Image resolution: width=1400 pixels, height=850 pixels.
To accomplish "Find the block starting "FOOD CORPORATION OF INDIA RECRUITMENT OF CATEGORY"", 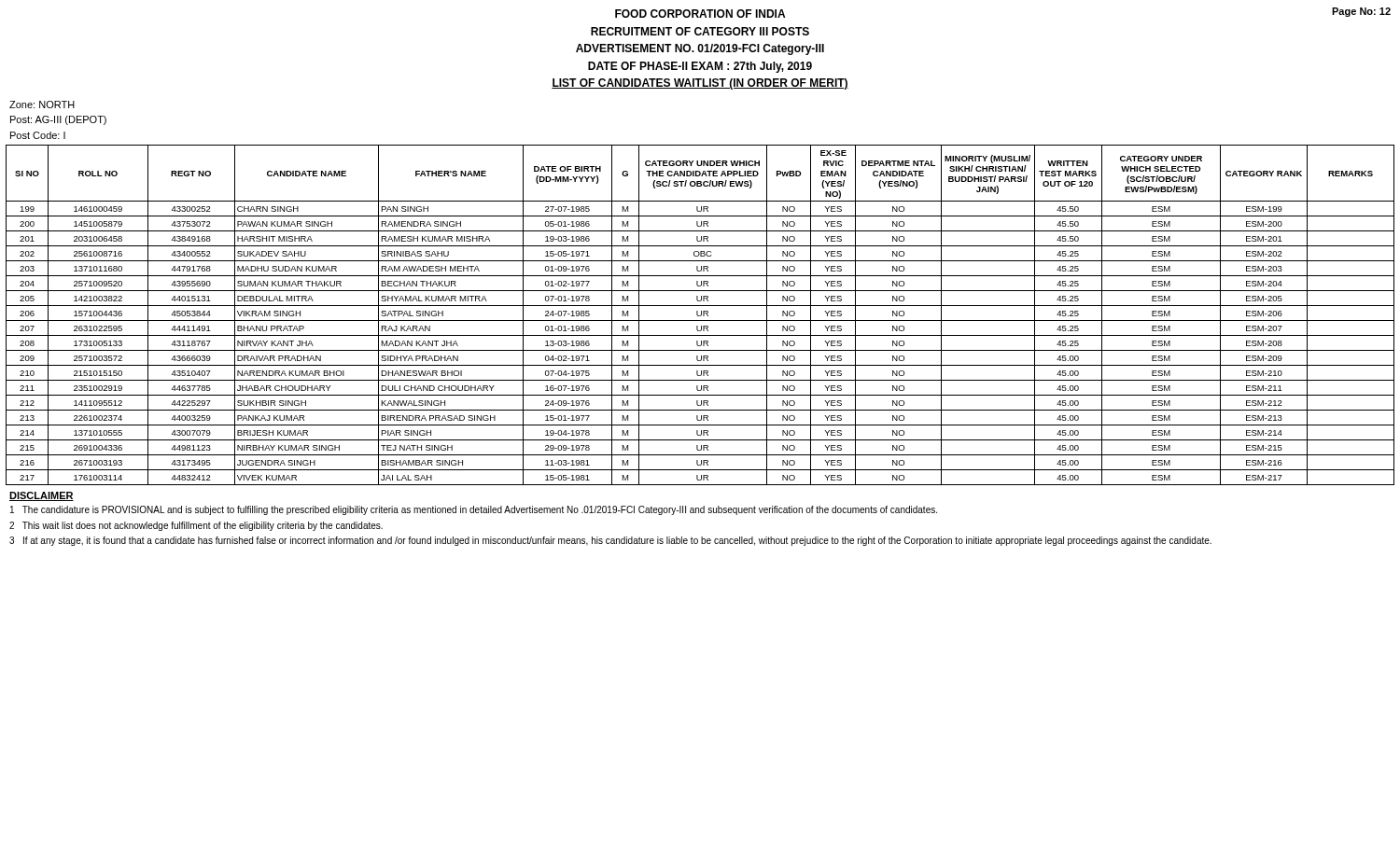I will [700, 49].
